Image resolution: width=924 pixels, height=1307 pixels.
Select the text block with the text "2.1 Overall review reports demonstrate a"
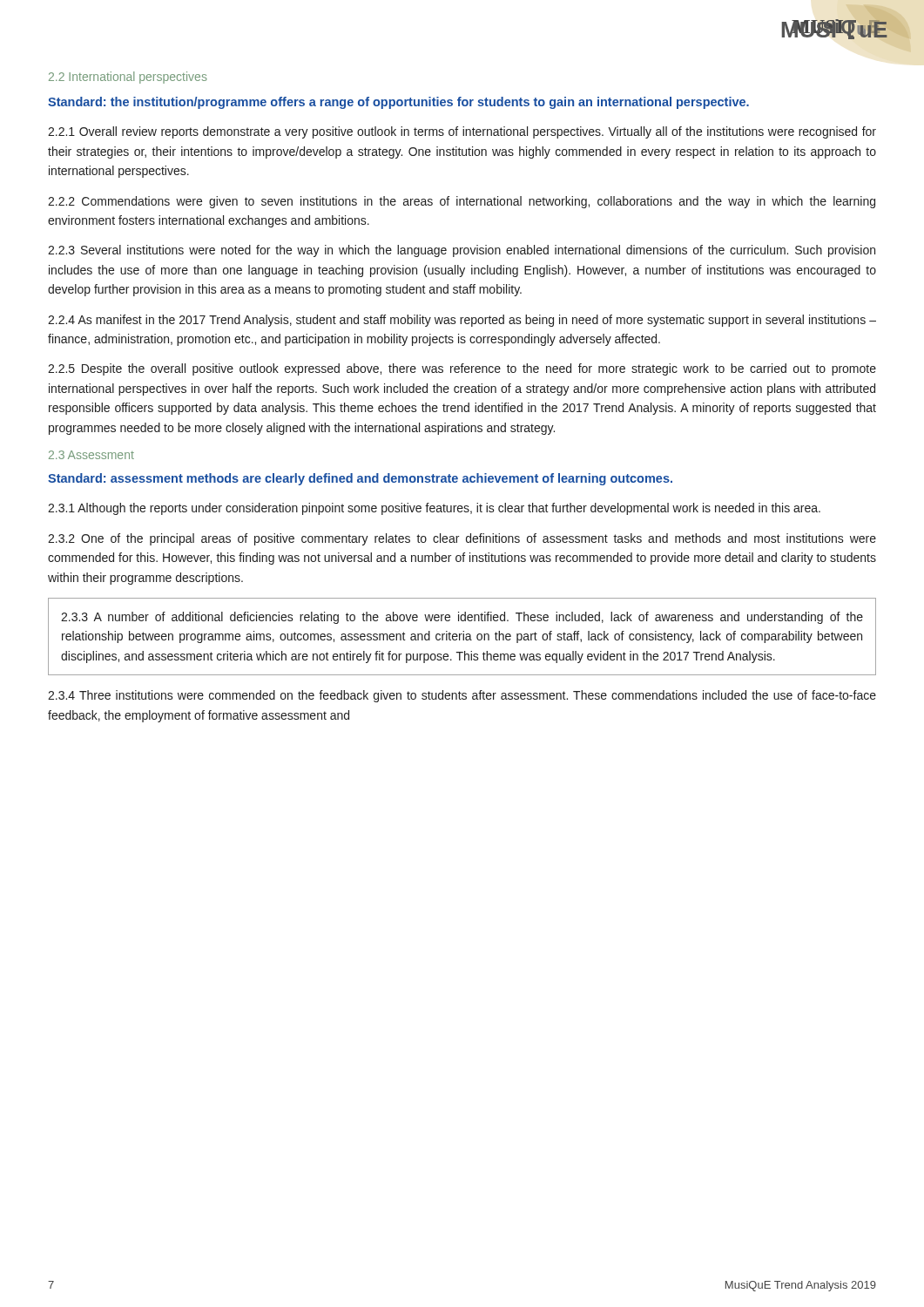[462, 151]
